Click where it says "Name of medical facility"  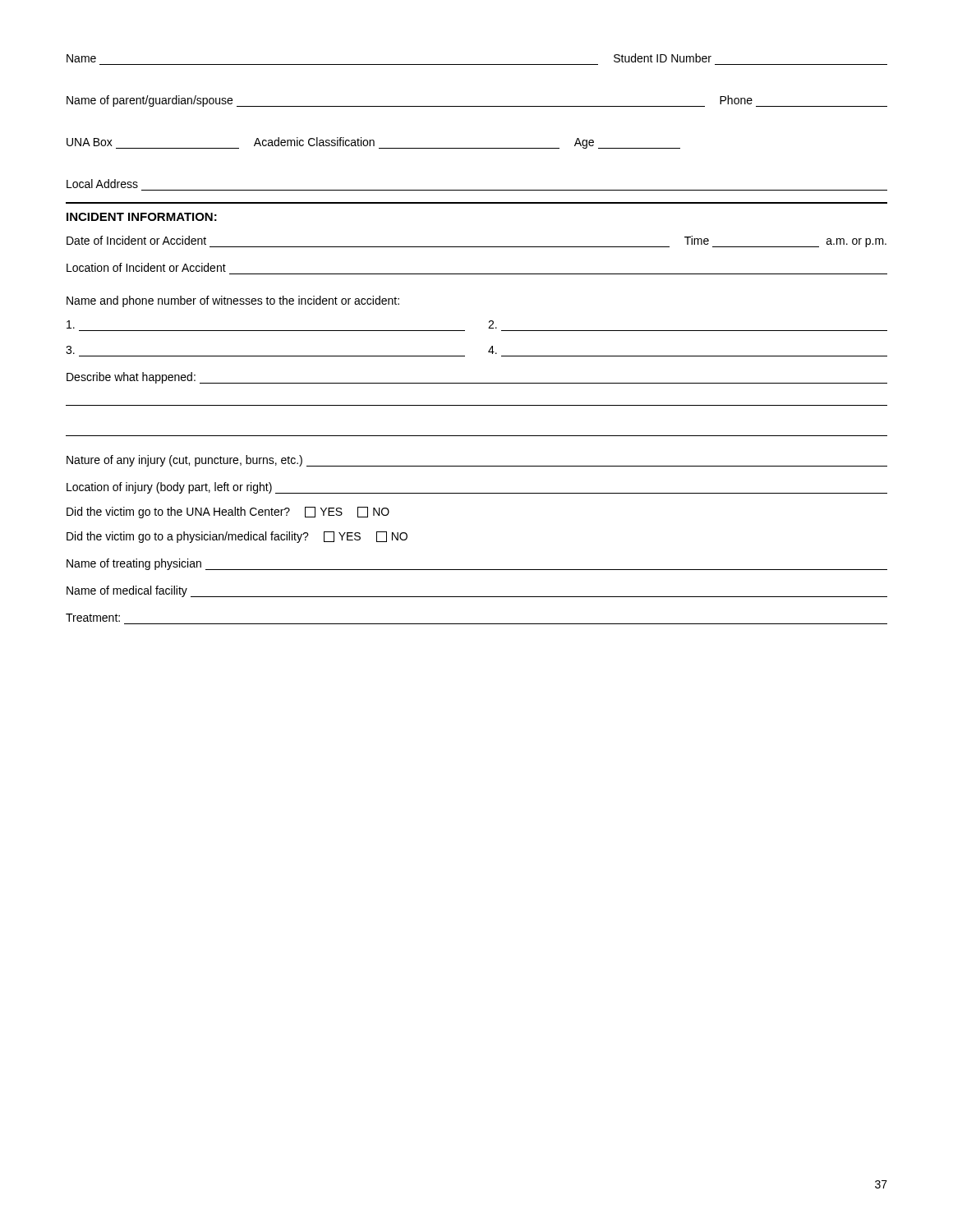476,589
